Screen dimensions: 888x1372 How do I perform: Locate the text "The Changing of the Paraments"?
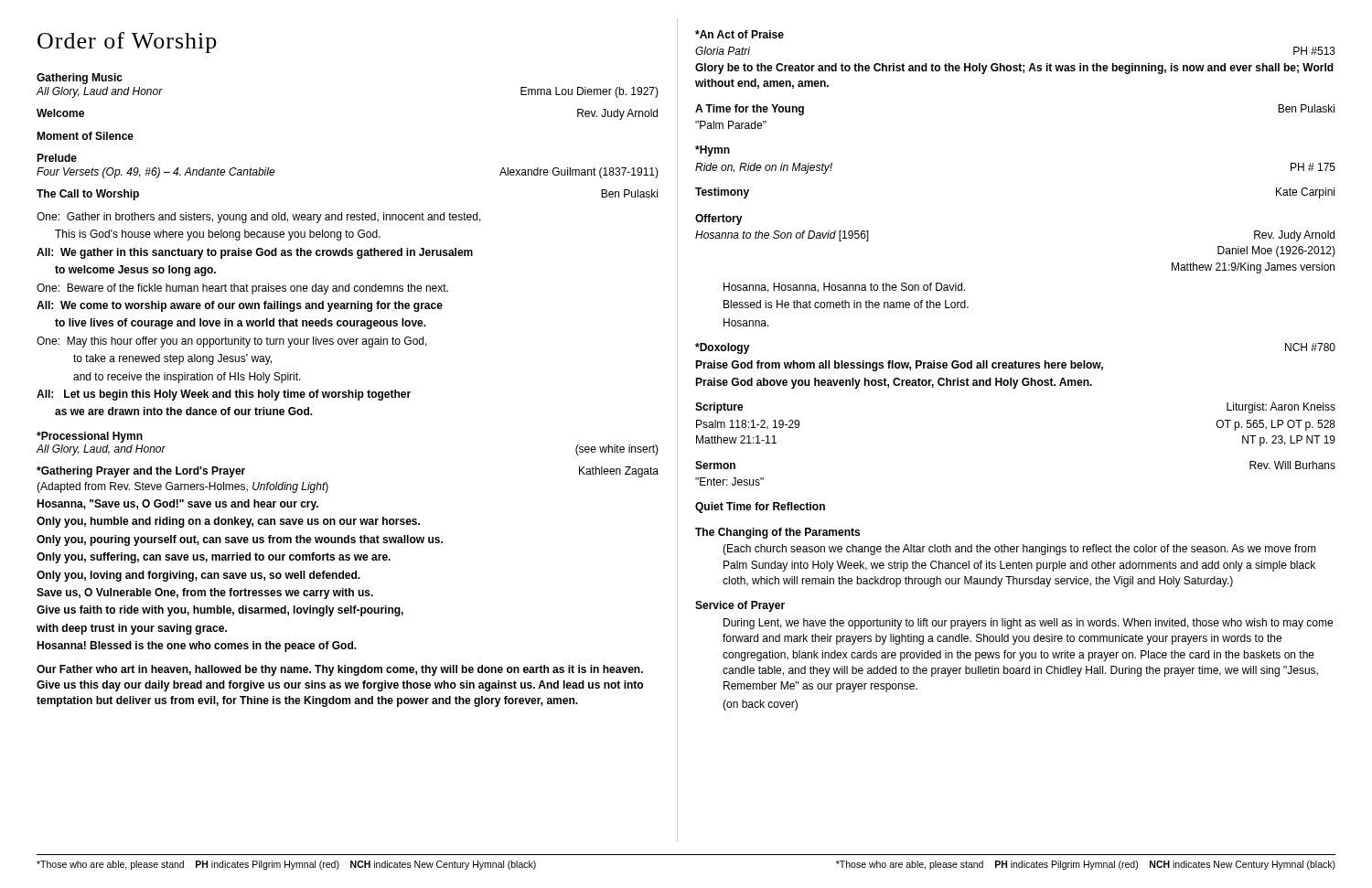[x=778, y=532]
